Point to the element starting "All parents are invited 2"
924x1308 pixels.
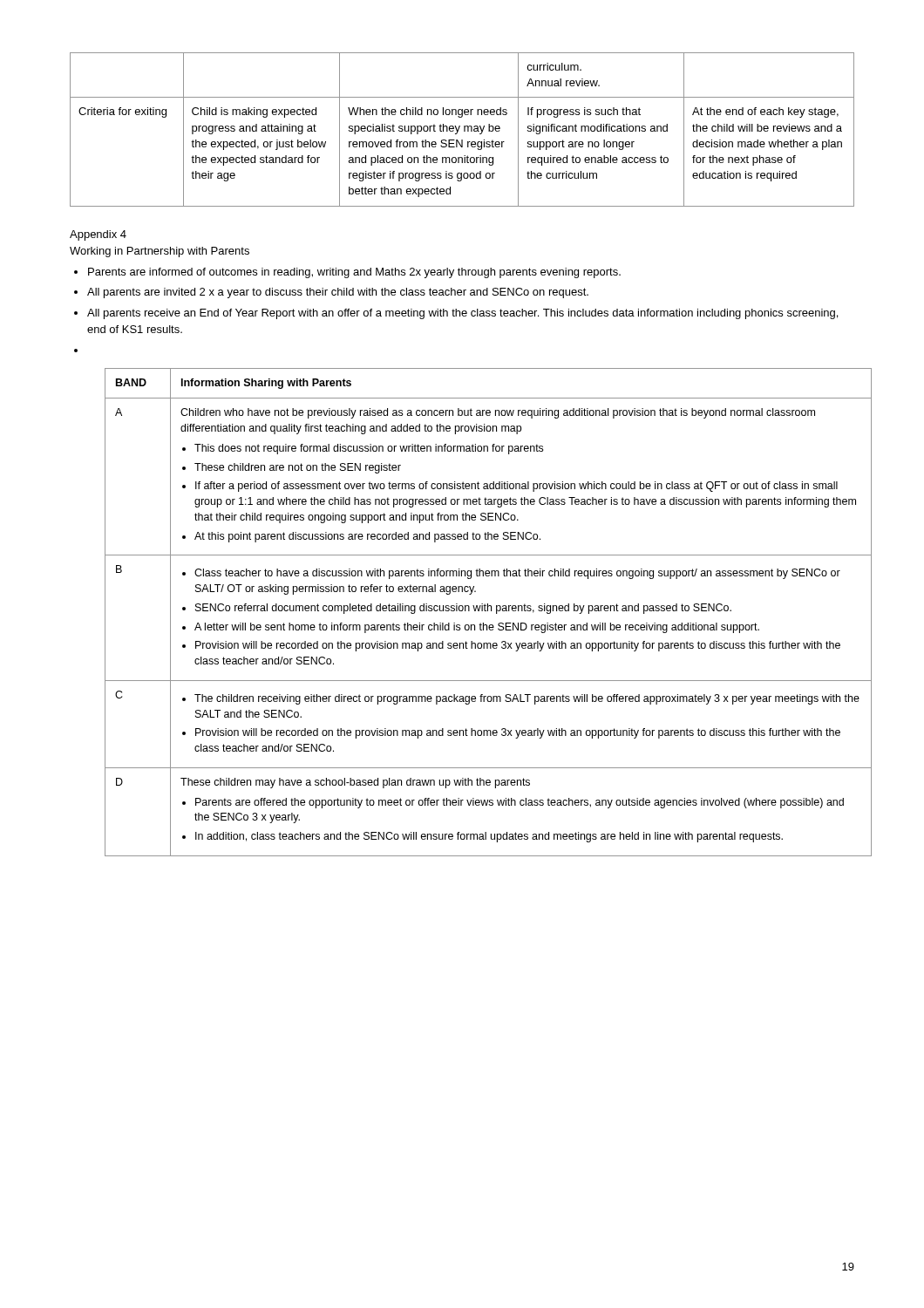(x=471, y=293)
